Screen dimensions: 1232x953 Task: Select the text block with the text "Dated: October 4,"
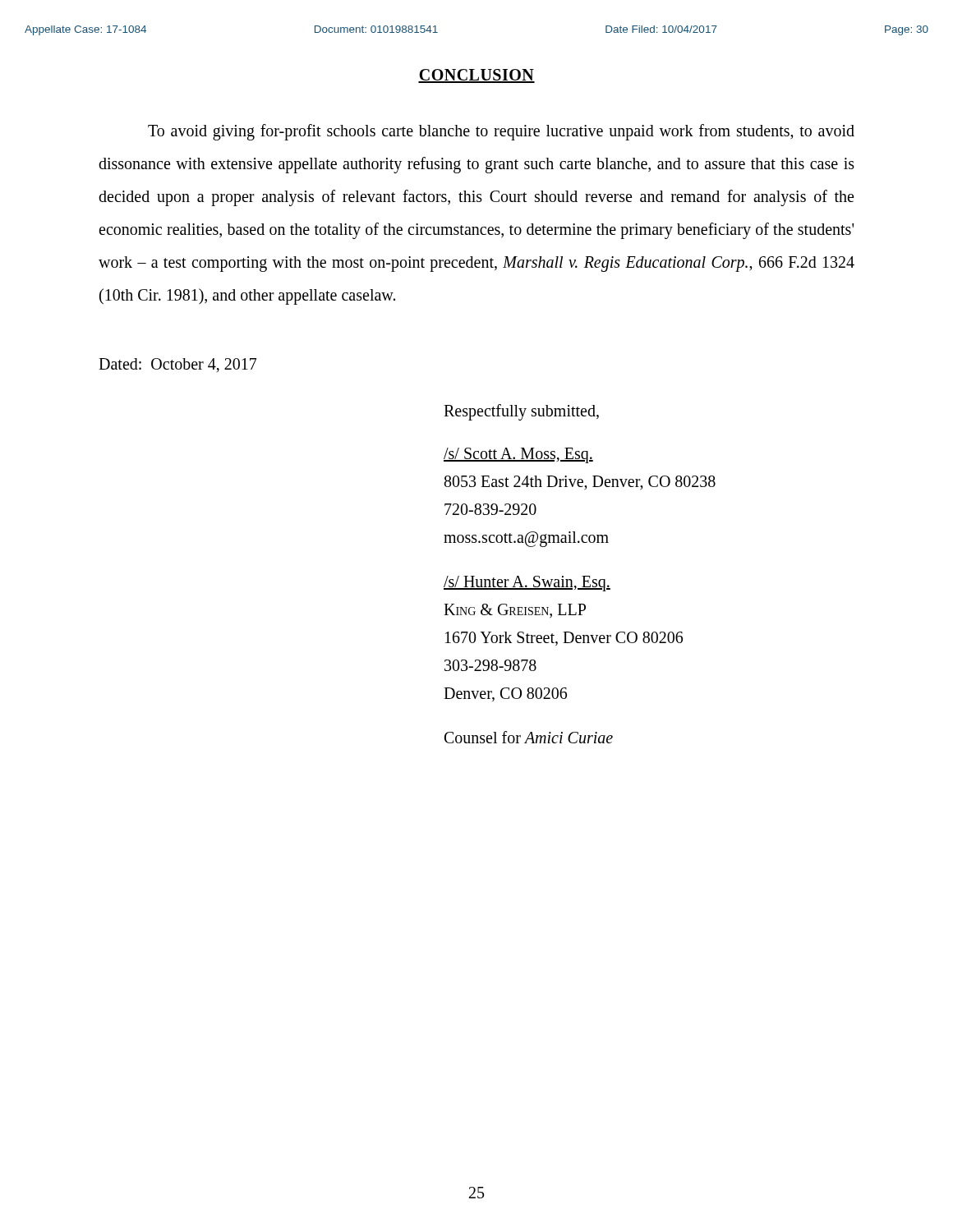pyautogui.click(x=178, y=364)
